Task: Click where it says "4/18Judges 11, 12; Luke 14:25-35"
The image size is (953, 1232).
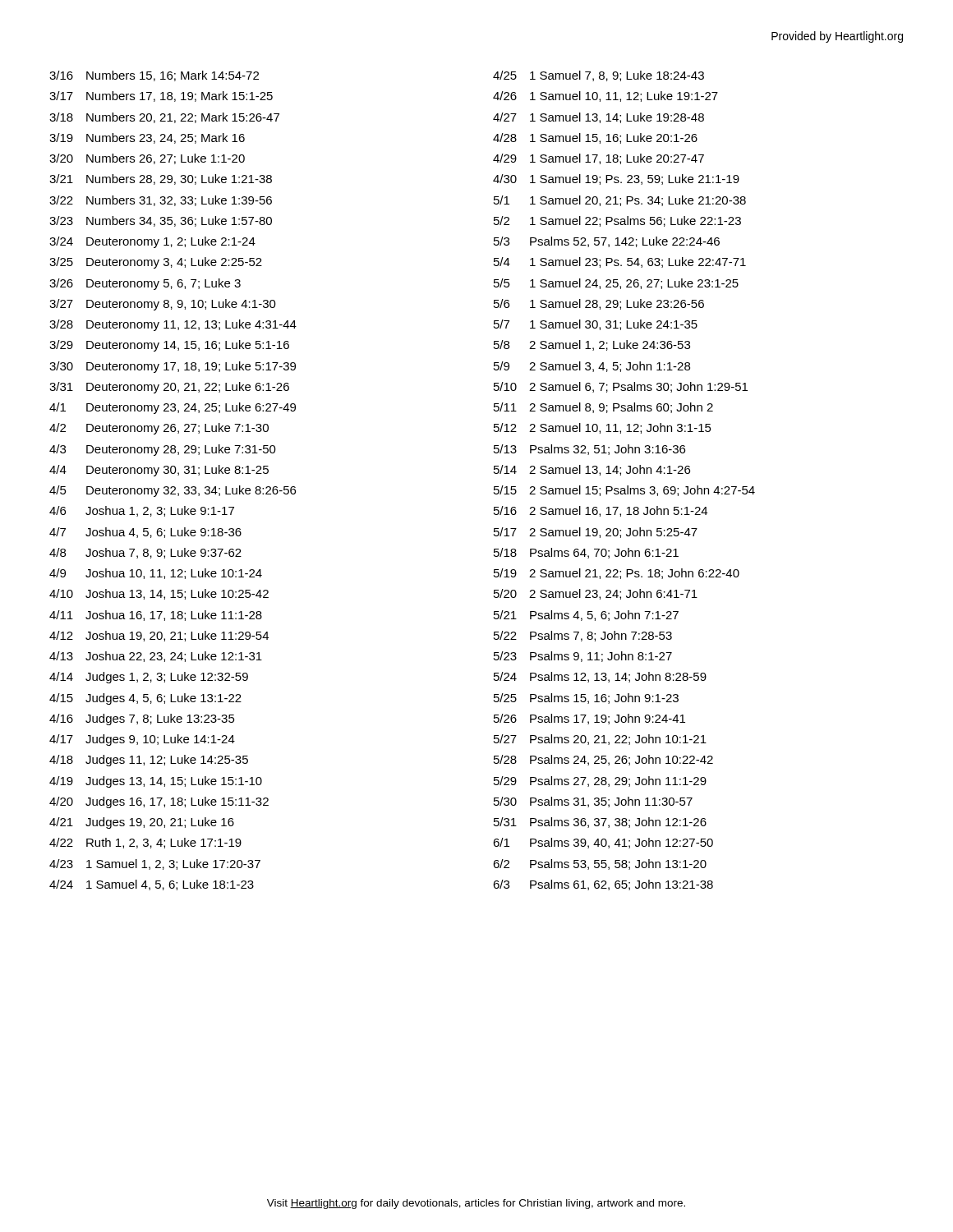Action: coord(149,760)
